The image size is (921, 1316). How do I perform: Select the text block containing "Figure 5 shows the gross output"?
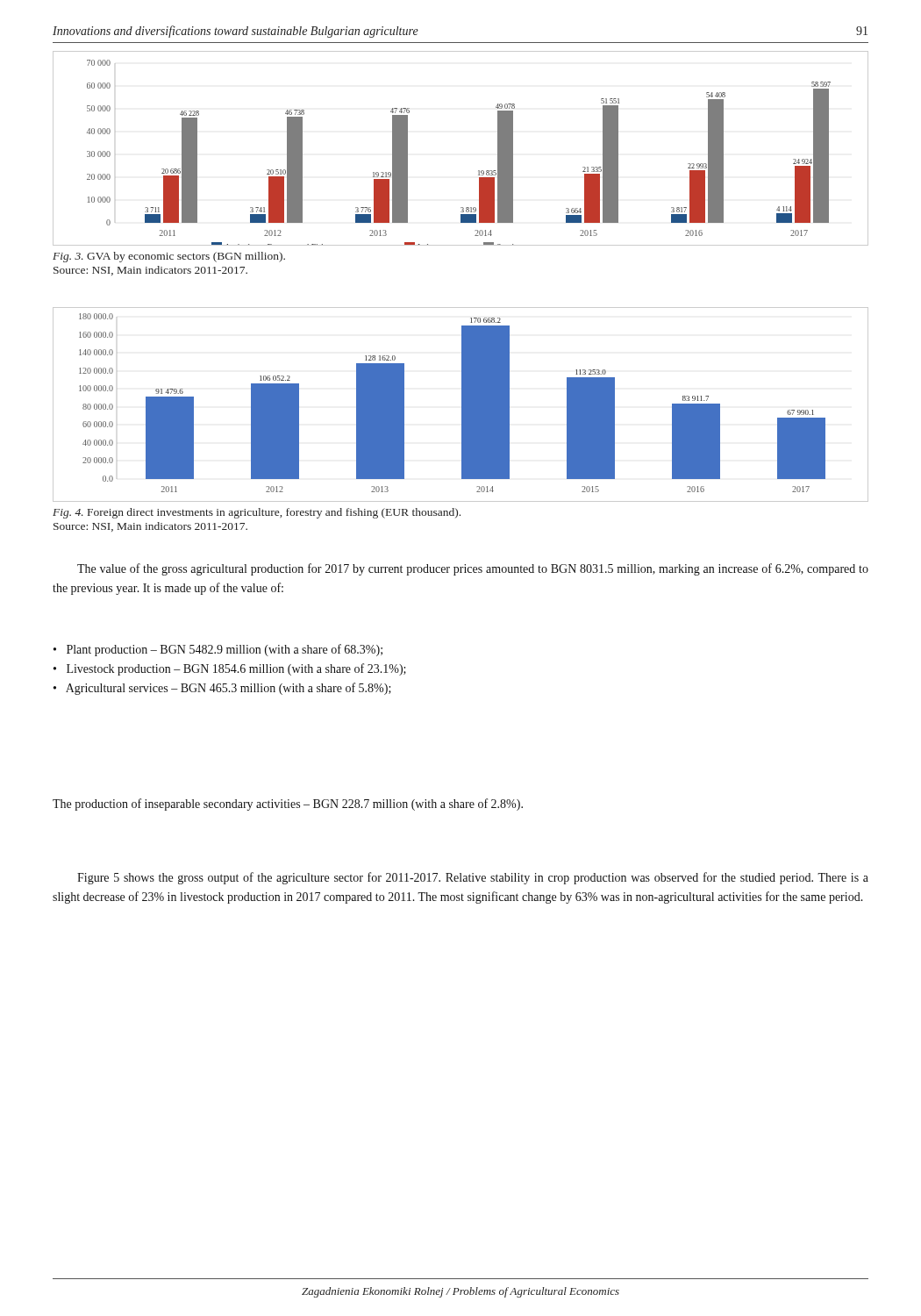(x=460, y=888)
